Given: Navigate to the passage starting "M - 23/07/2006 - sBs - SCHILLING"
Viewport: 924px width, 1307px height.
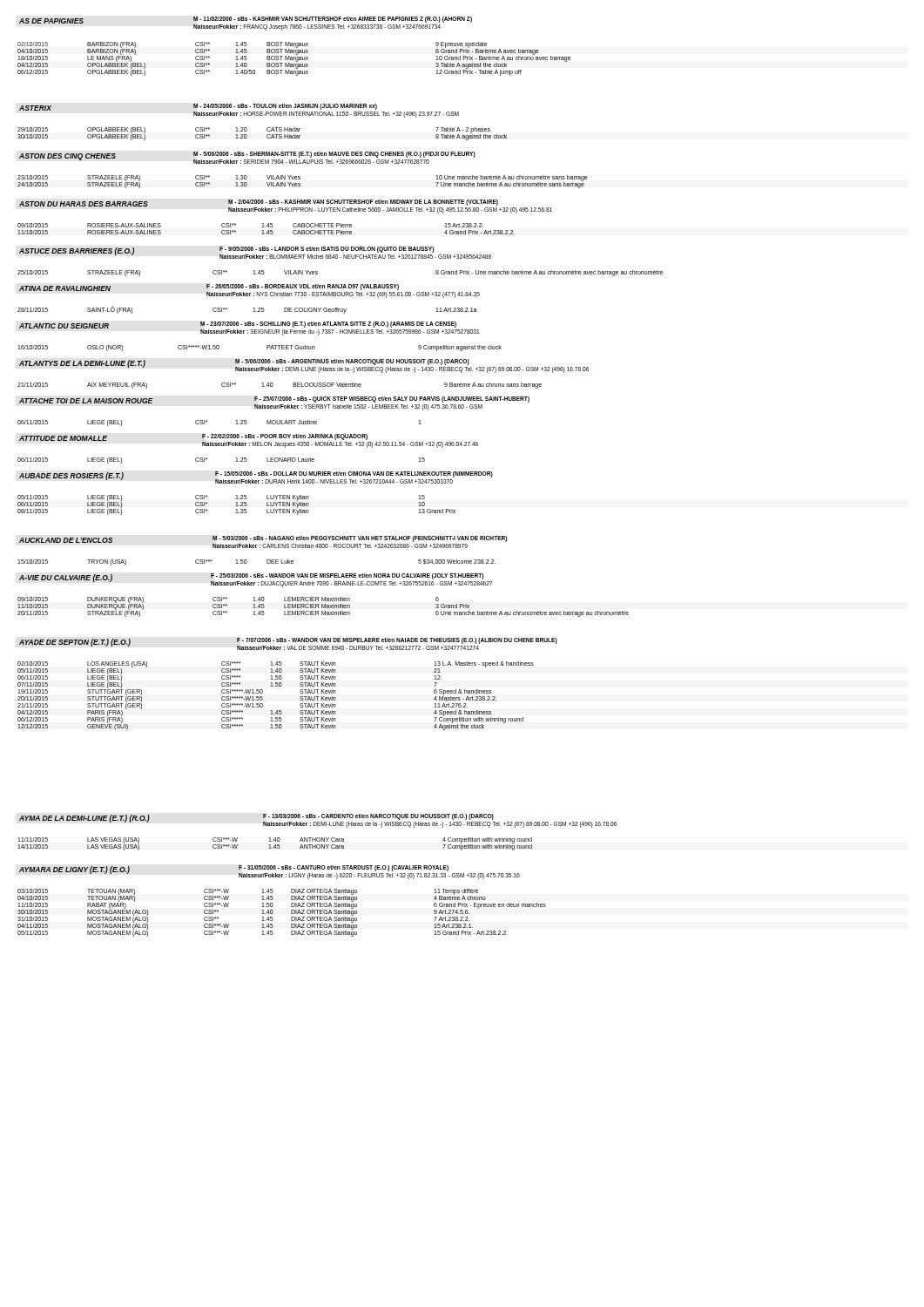Looking at the screenshot, I should (x=340, y=328).
